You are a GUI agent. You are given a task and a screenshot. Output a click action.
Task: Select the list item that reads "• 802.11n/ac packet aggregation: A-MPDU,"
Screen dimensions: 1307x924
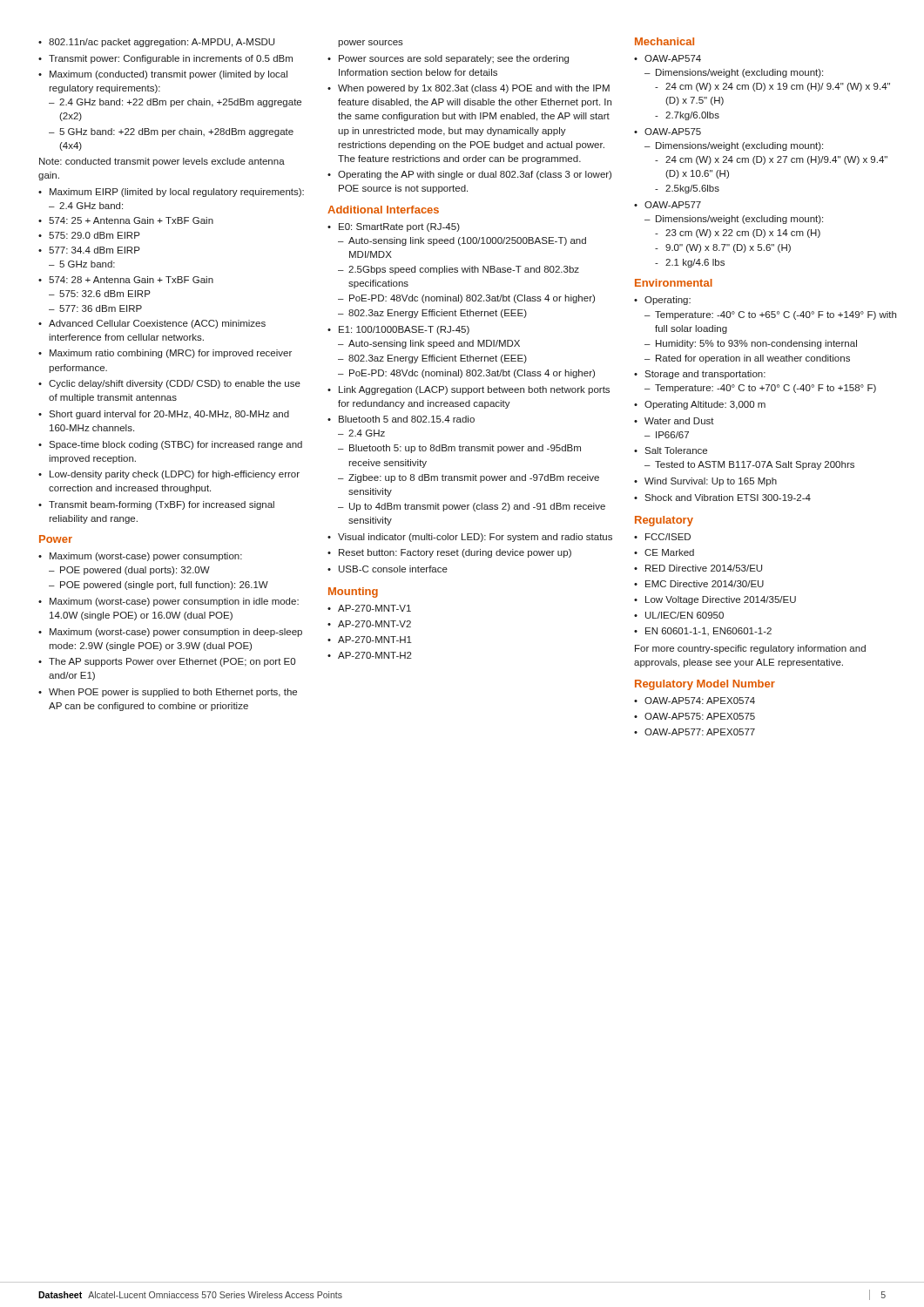tap(157, 42)
